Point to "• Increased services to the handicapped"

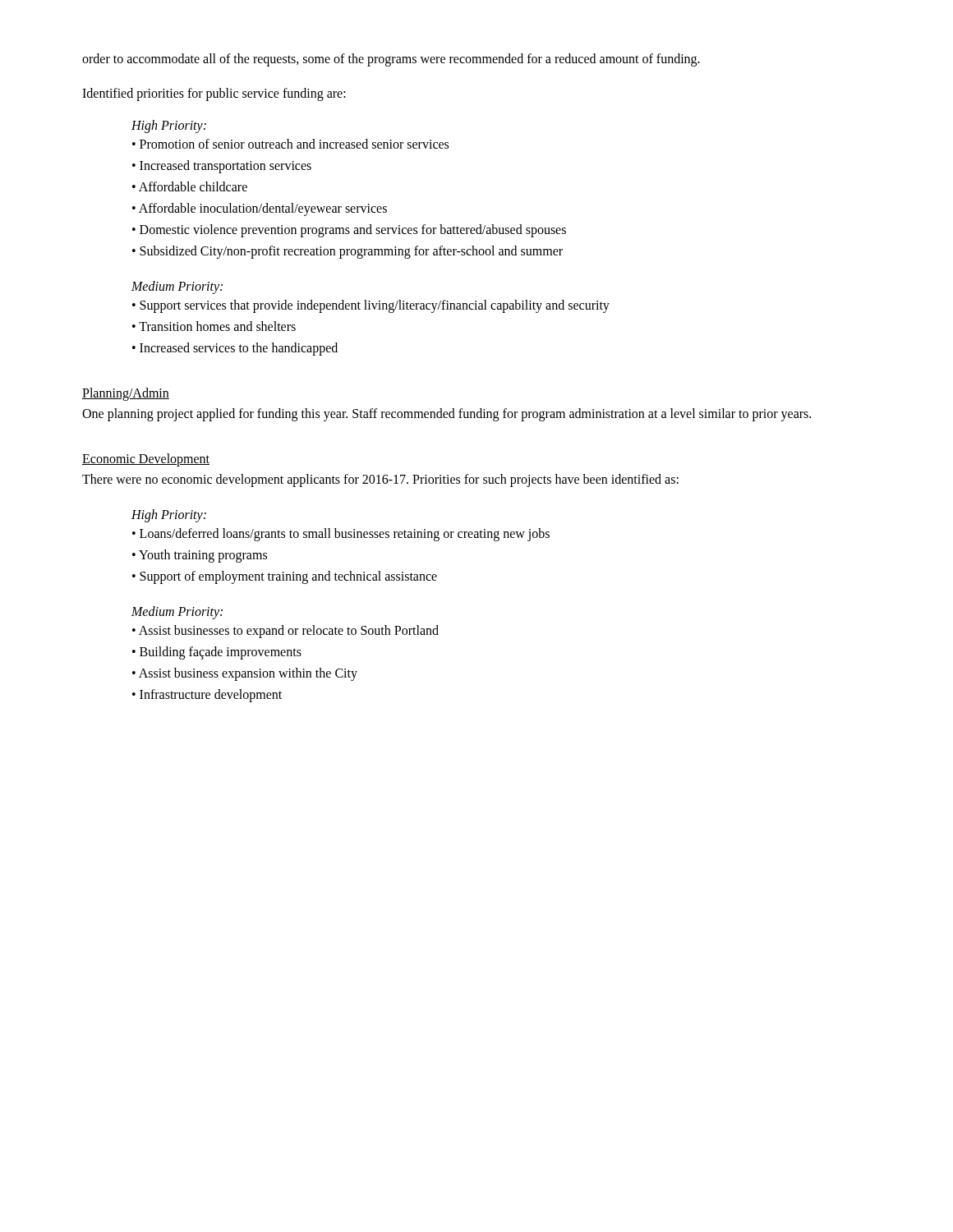click(x=235, y=348)
